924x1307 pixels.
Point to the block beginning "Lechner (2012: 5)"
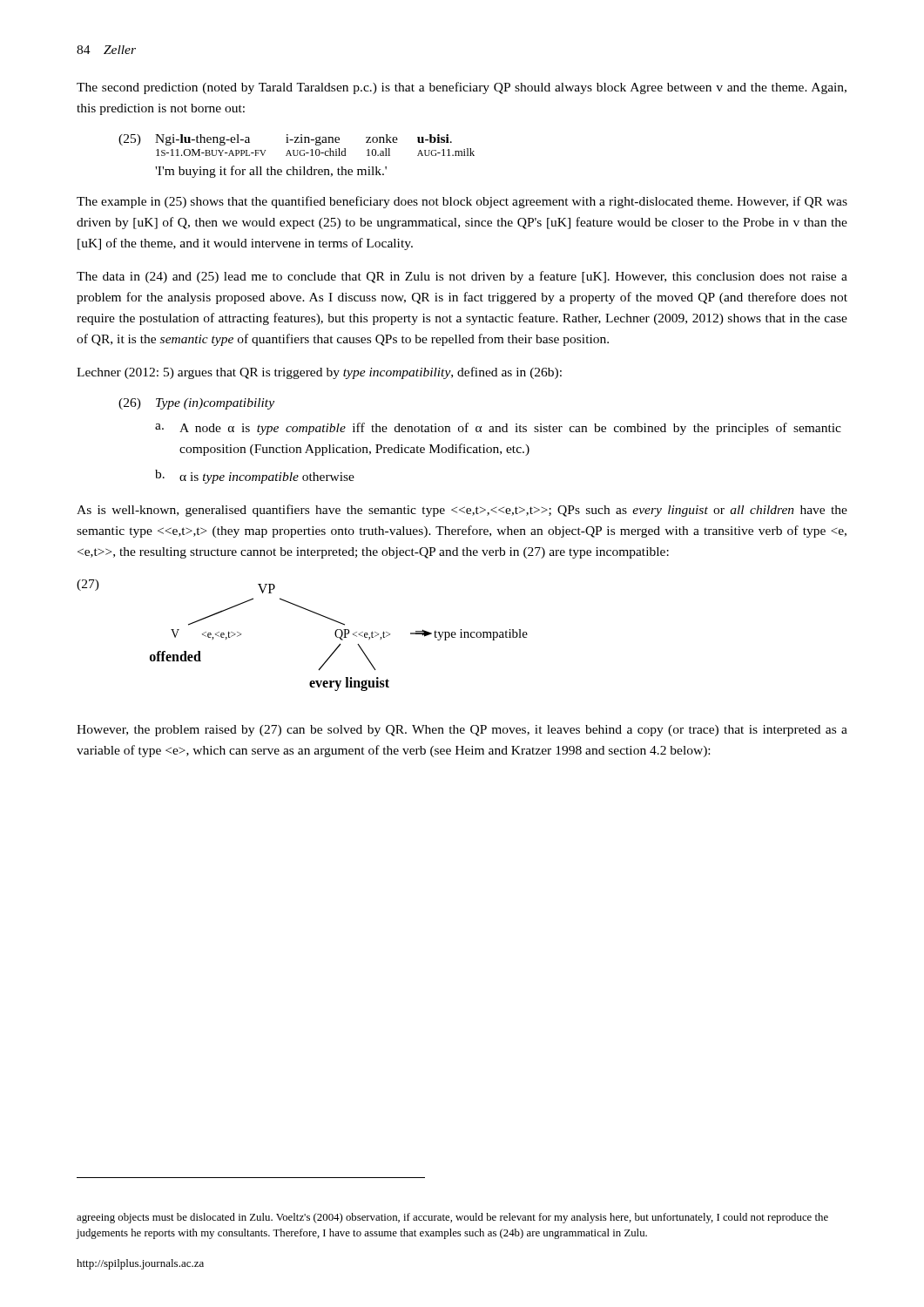[462, 372]
